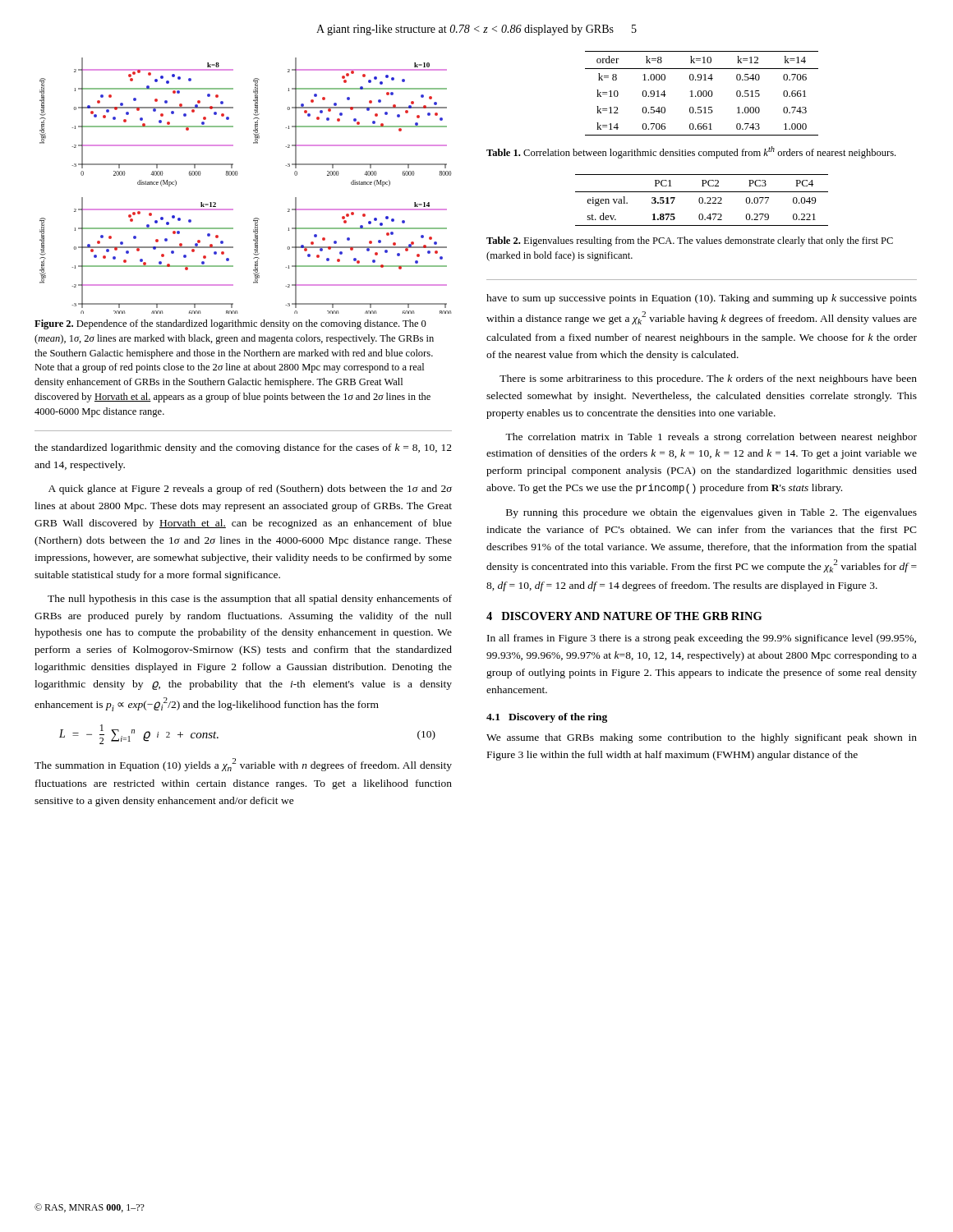Screen dimensions: 1232x953
Task: Find the table that mentions "k= 8"
Action: 702,93
